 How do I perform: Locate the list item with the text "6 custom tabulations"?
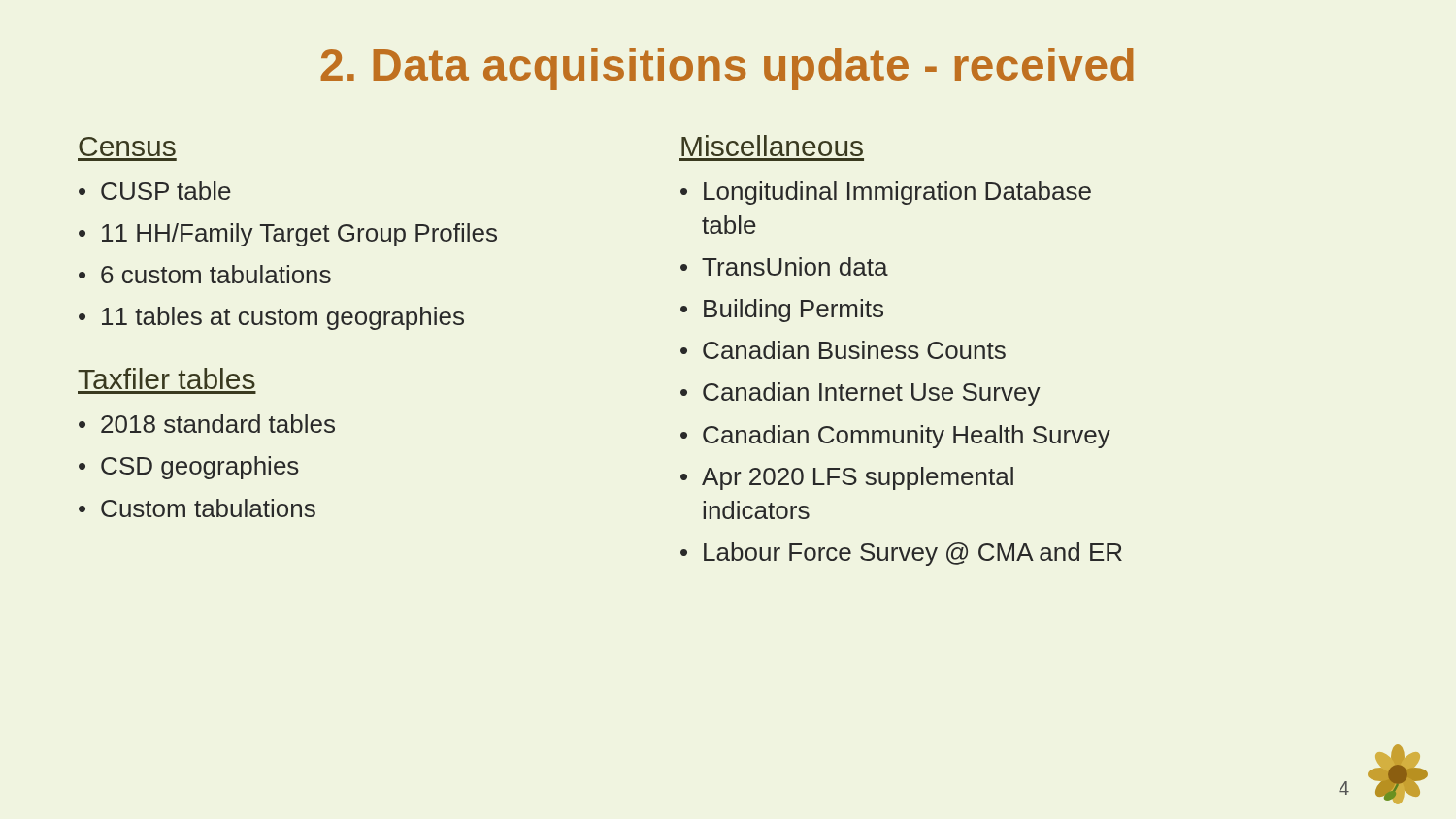pos(216,275)
